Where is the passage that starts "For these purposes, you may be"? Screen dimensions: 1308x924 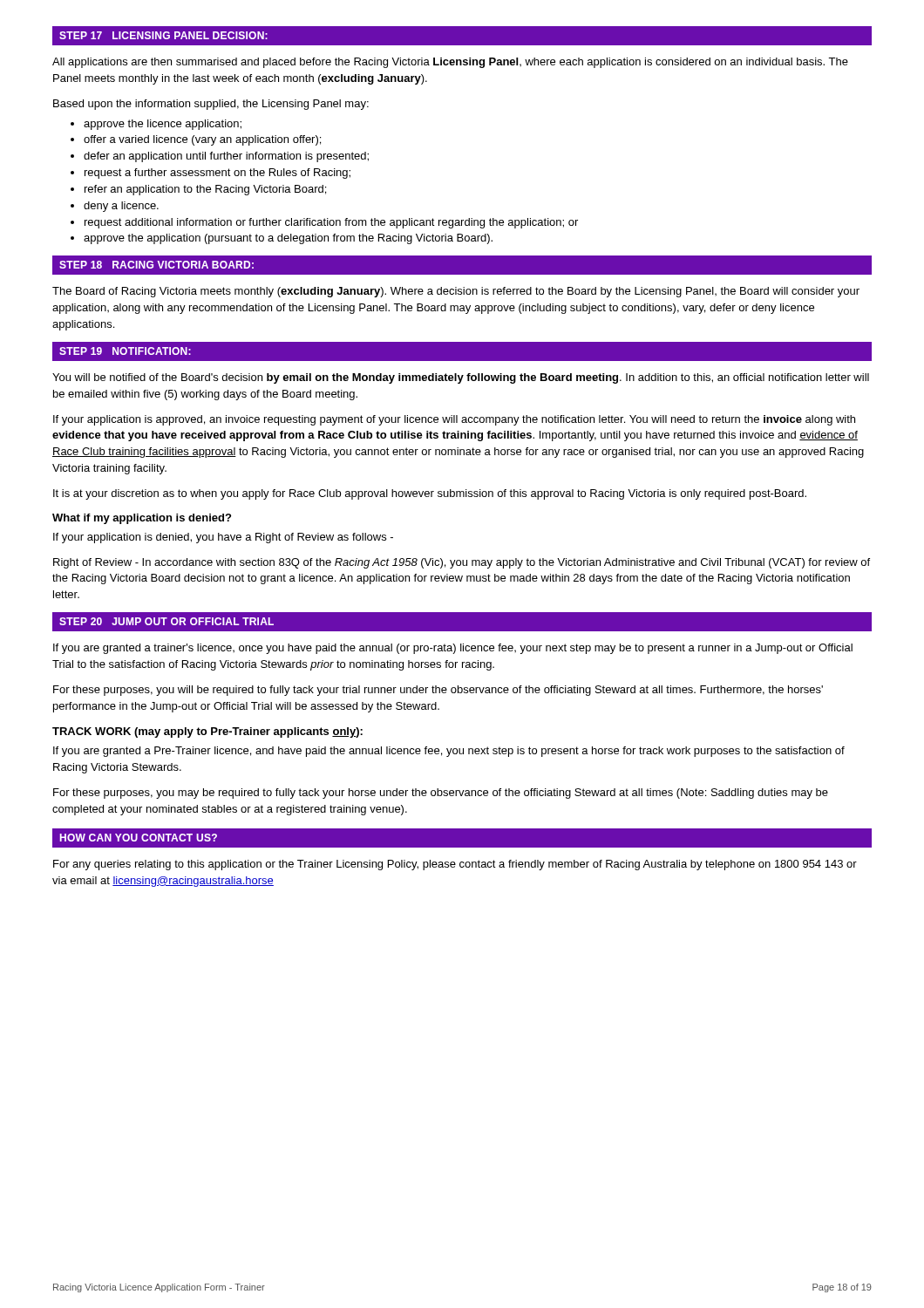point(440,801)
